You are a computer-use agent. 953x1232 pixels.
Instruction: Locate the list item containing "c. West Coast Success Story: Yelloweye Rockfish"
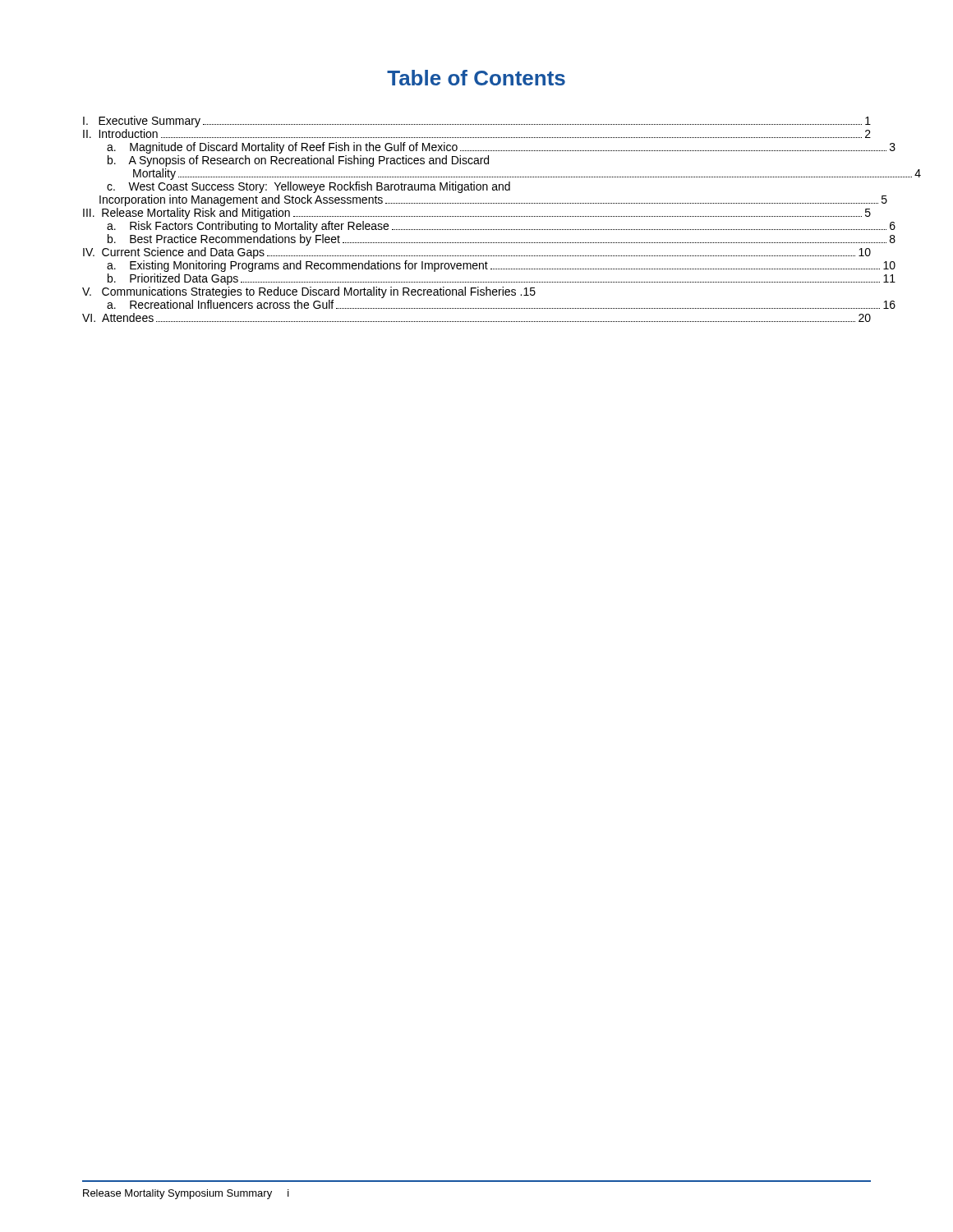pyautogui.click(x=476, y=193)
